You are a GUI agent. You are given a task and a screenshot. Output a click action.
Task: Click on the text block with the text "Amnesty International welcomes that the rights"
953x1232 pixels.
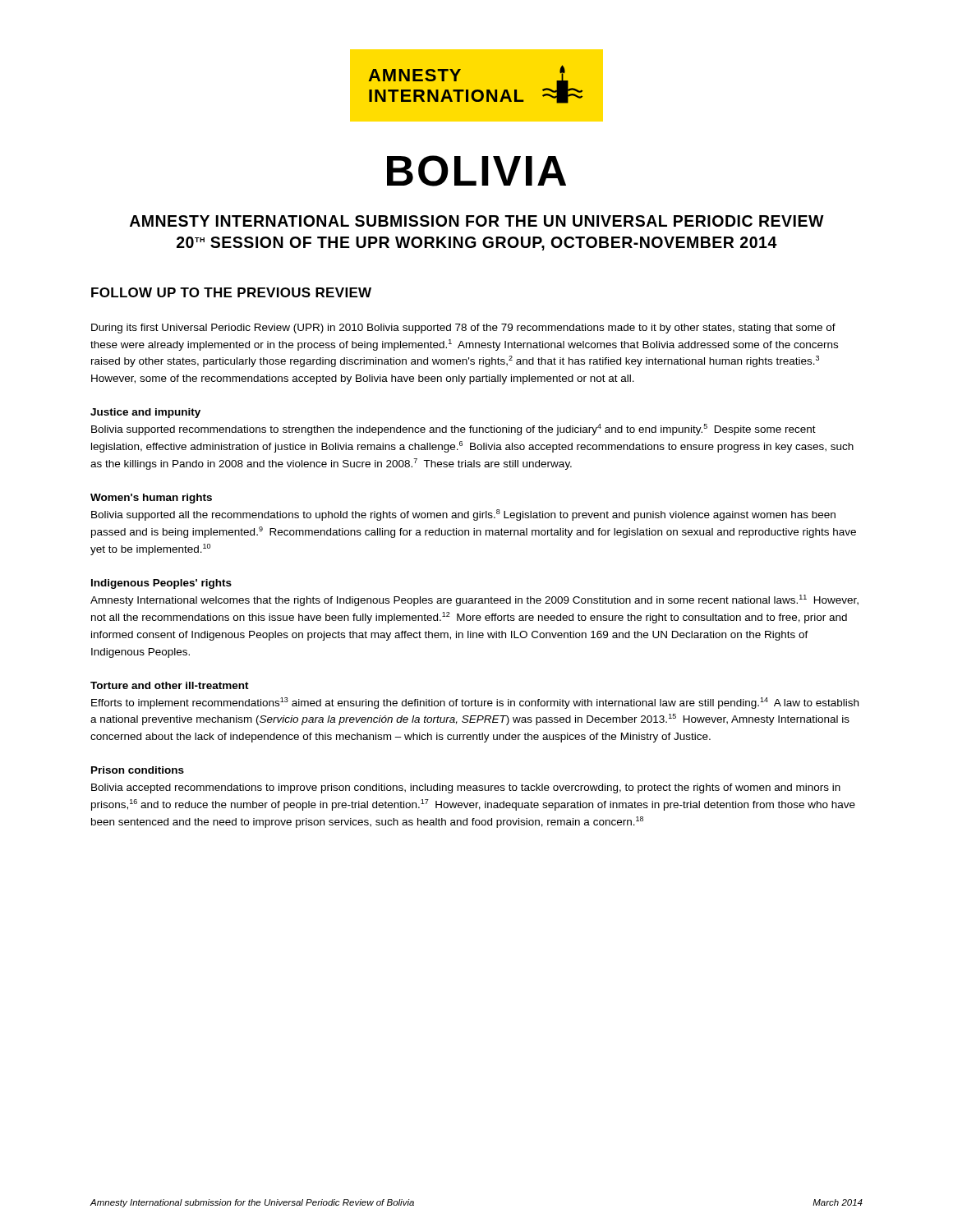point(475,625)
